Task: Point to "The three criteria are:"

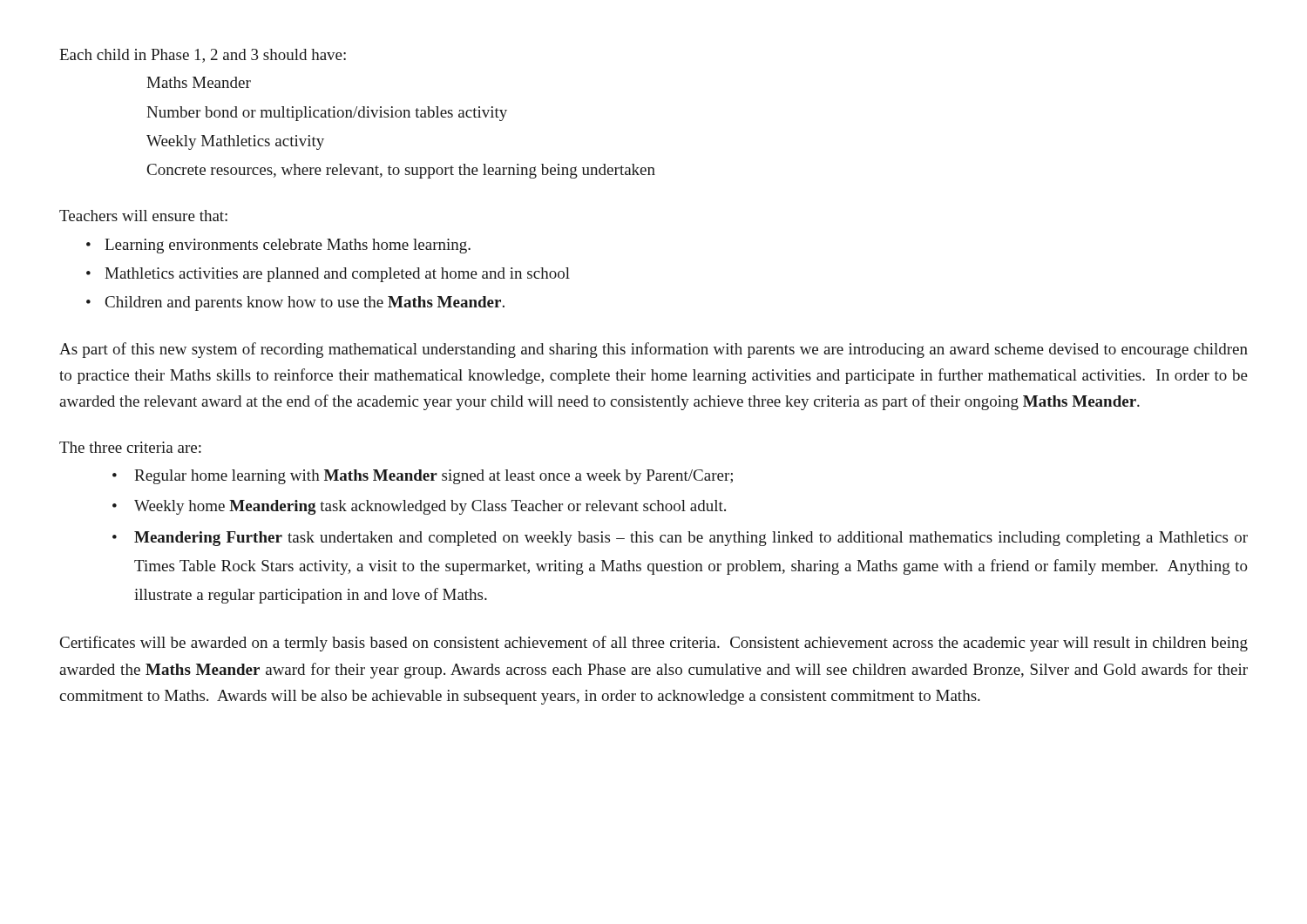Action: pos(131,447)
